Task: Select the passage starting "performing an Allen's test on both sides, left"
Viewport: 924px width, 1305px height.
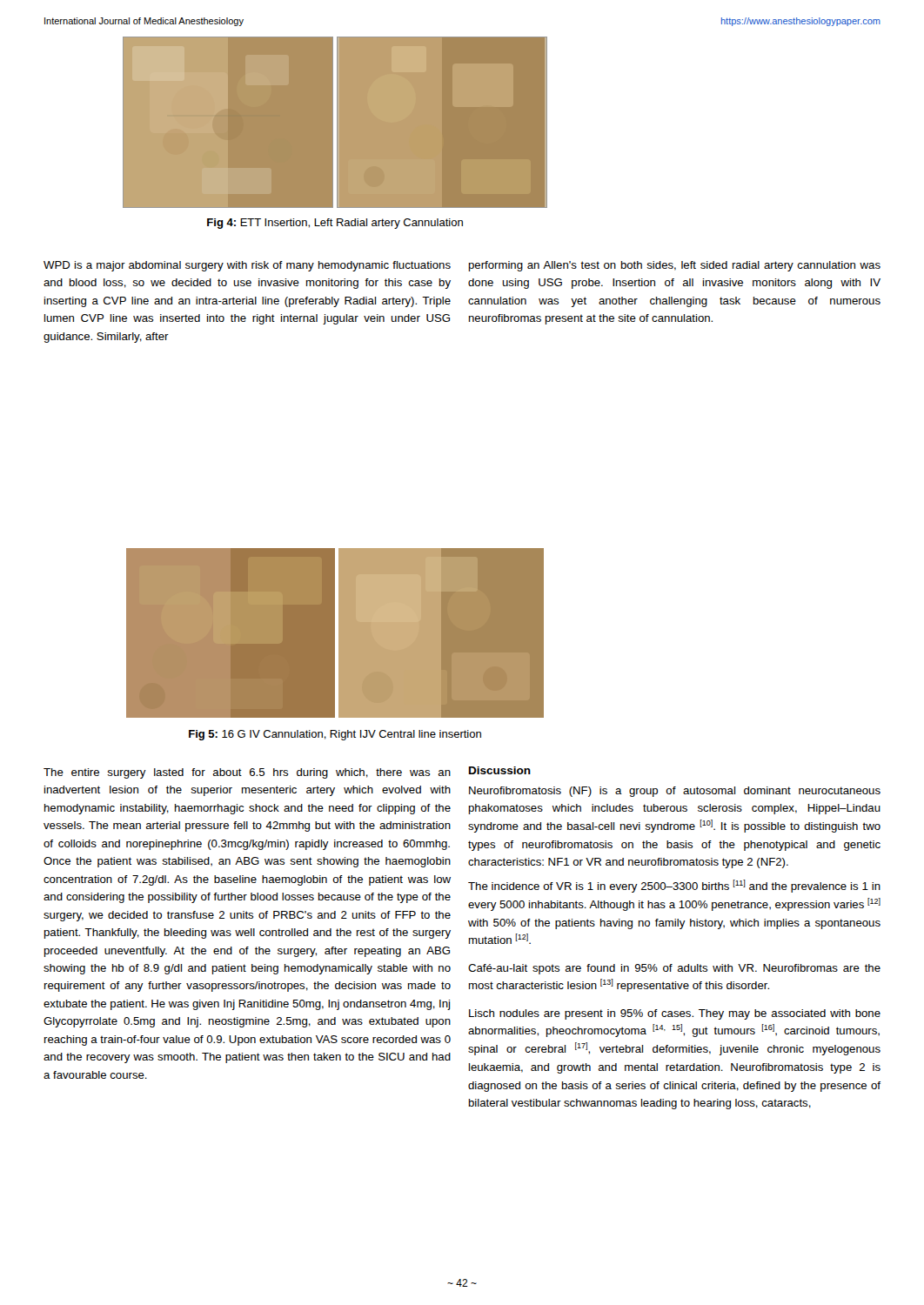Action: (674, 292)
